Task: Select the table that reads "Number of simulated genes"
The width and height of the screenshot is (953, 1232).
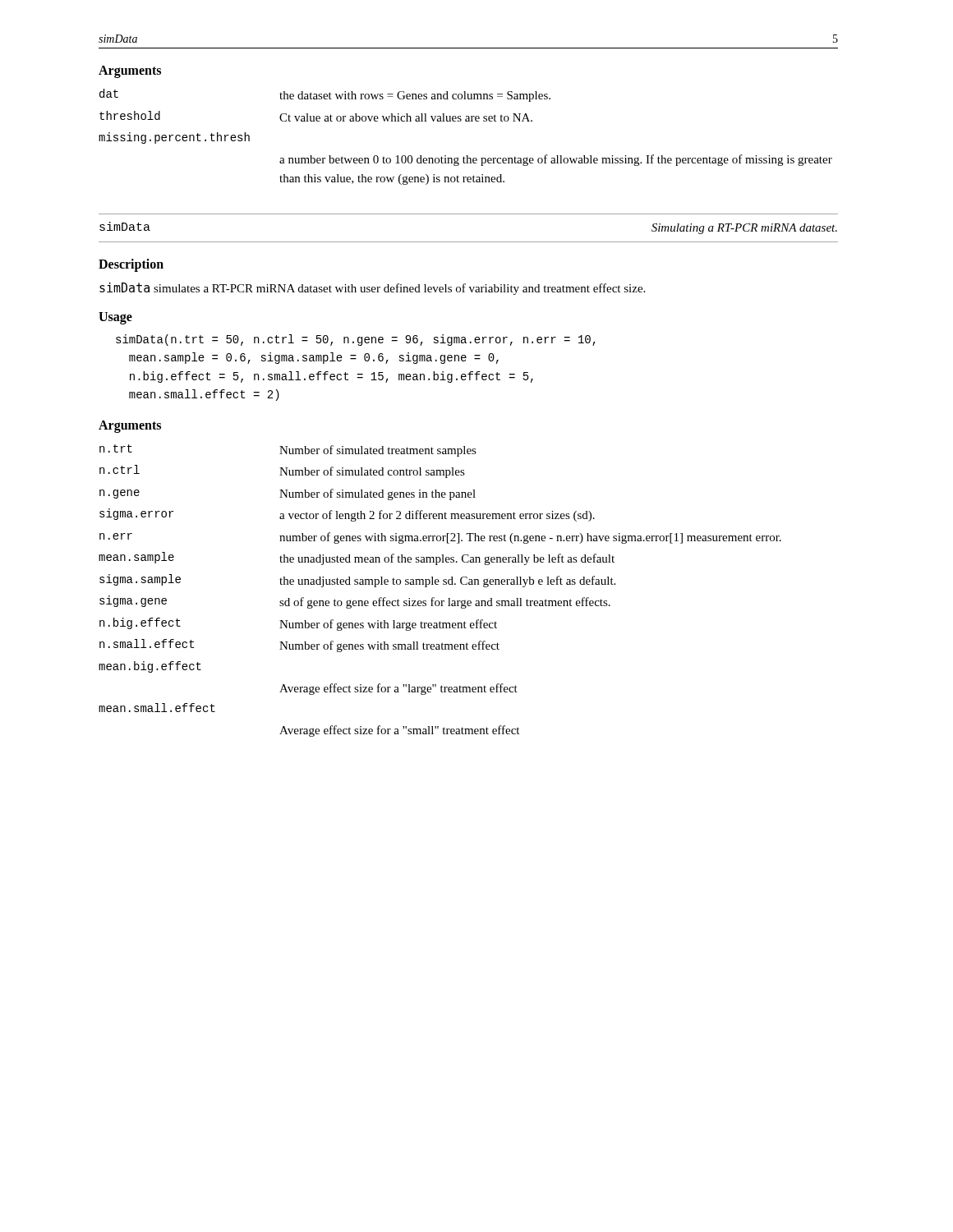Action: pos(468,590)
